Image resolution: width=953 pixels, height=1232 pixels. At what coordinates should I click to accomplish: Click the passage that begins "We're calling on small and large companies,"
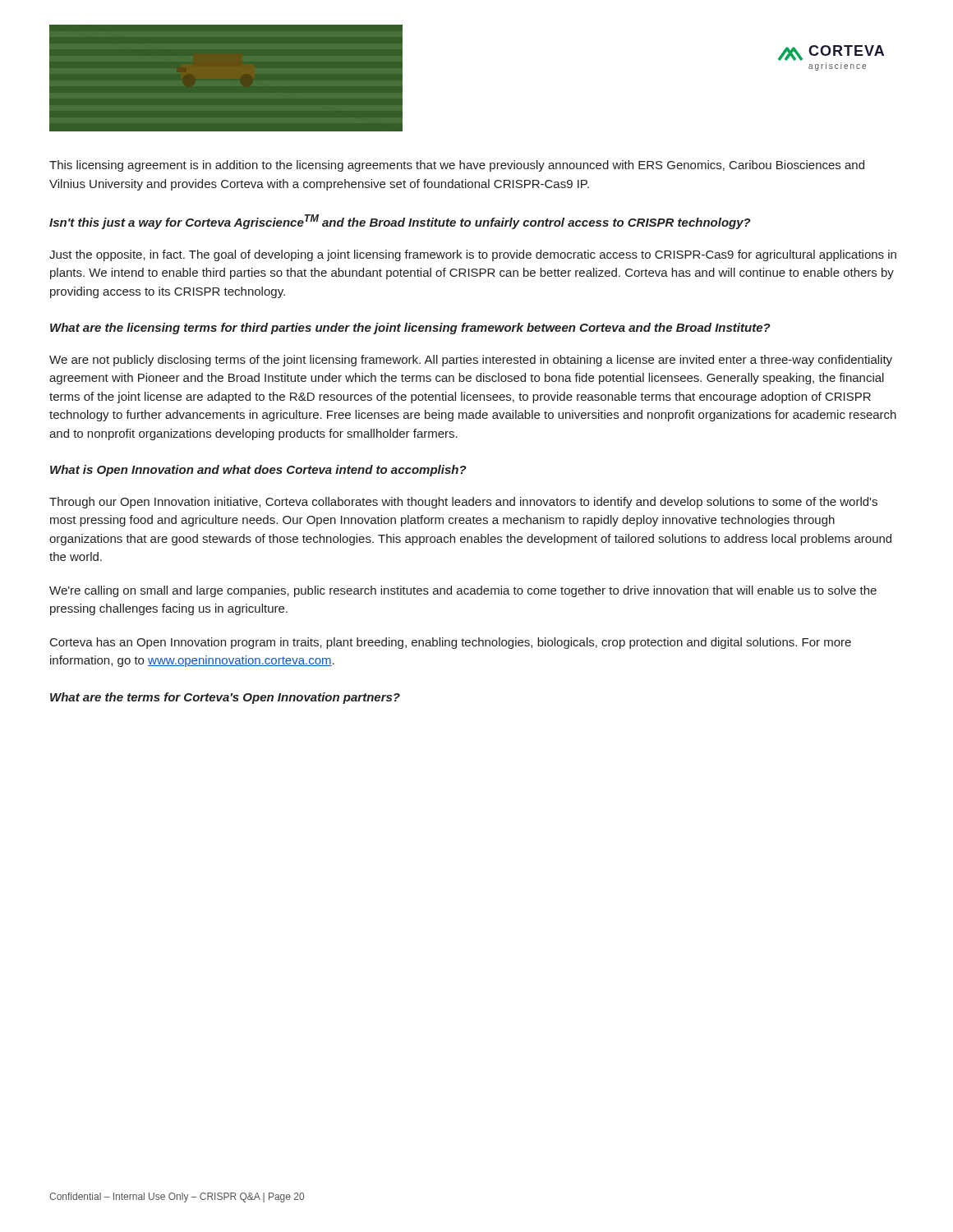(463, 599)
